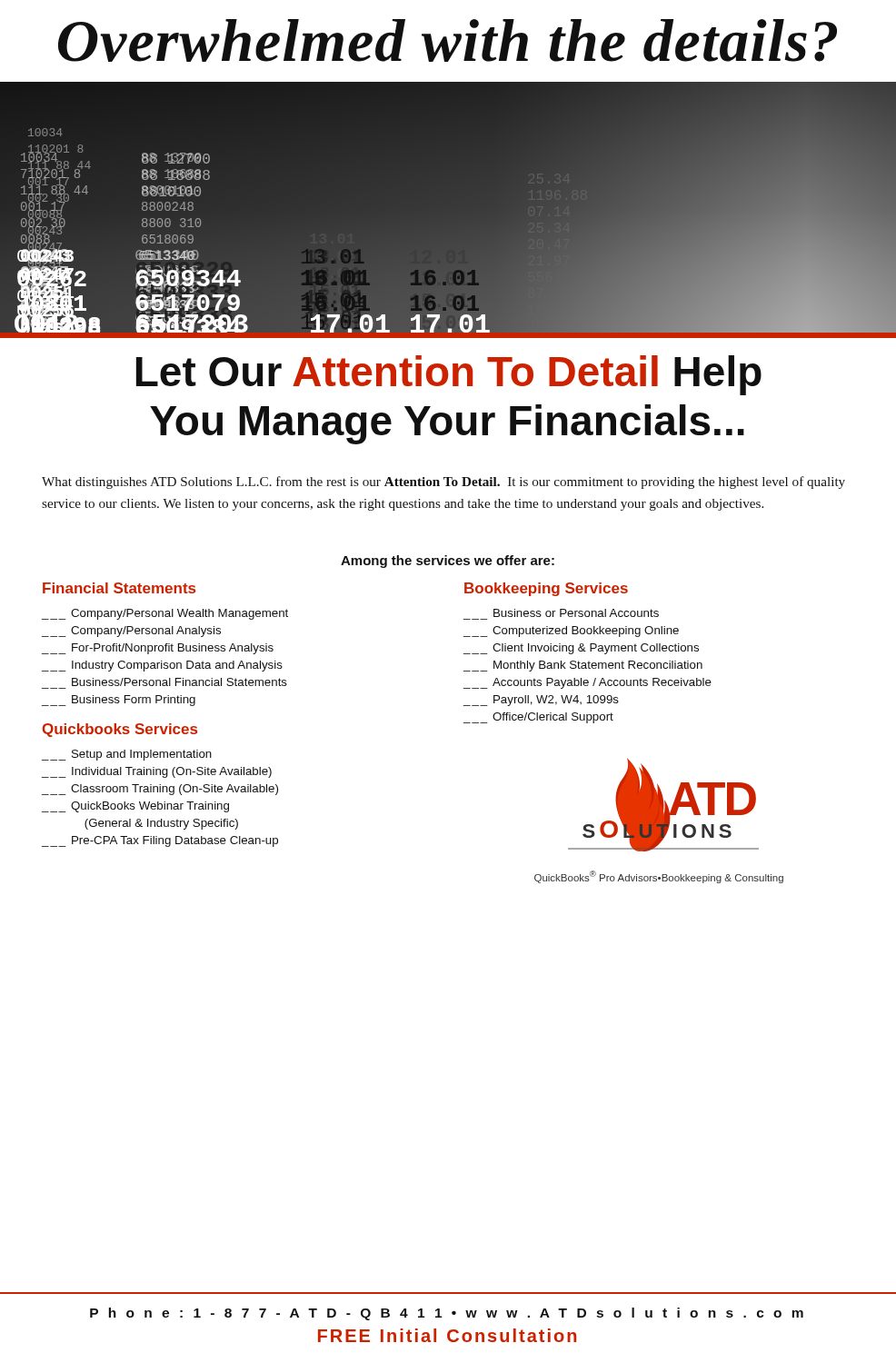This screenshot has height=1363, width=896.
Task: Navigate to the passage starting "___Computerized Bookkeeping Online"
Action: [571, 631]
